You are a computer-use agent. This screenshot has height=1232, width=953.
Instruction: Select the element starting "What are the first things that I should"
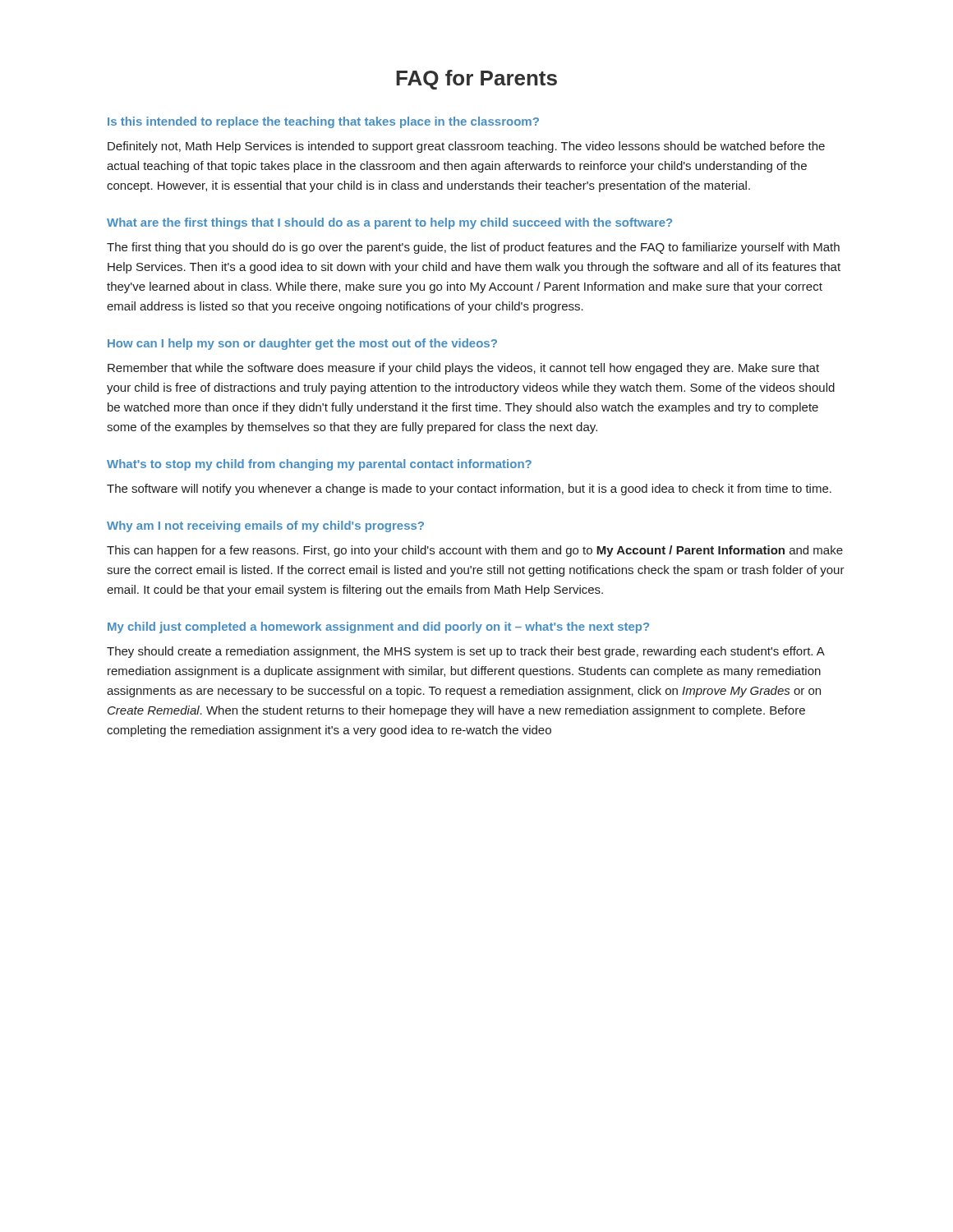pyautogui.click(x=390, y=222)
